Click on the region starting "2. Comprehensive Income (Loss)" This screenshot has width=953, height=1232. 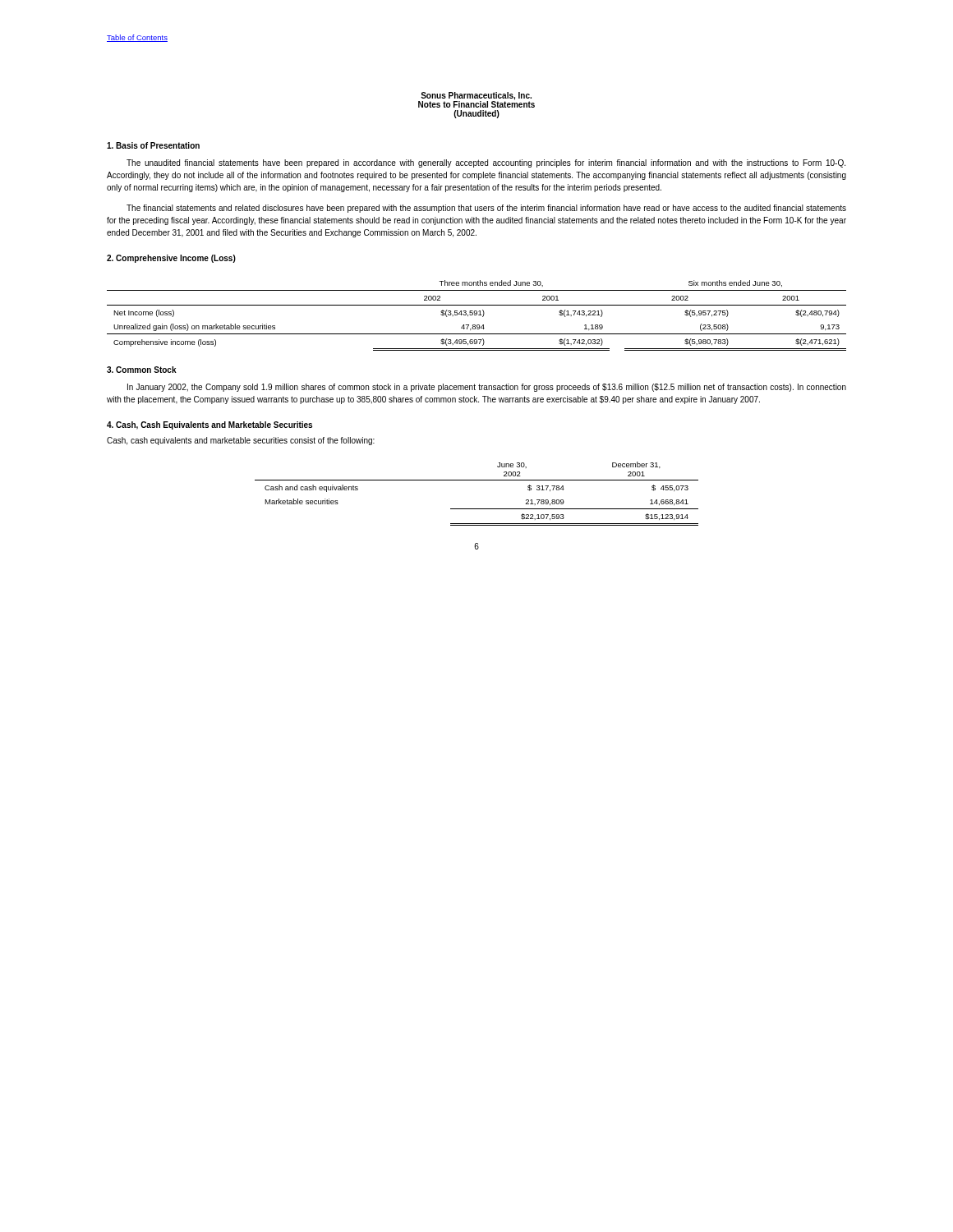[x=171, y=258]
